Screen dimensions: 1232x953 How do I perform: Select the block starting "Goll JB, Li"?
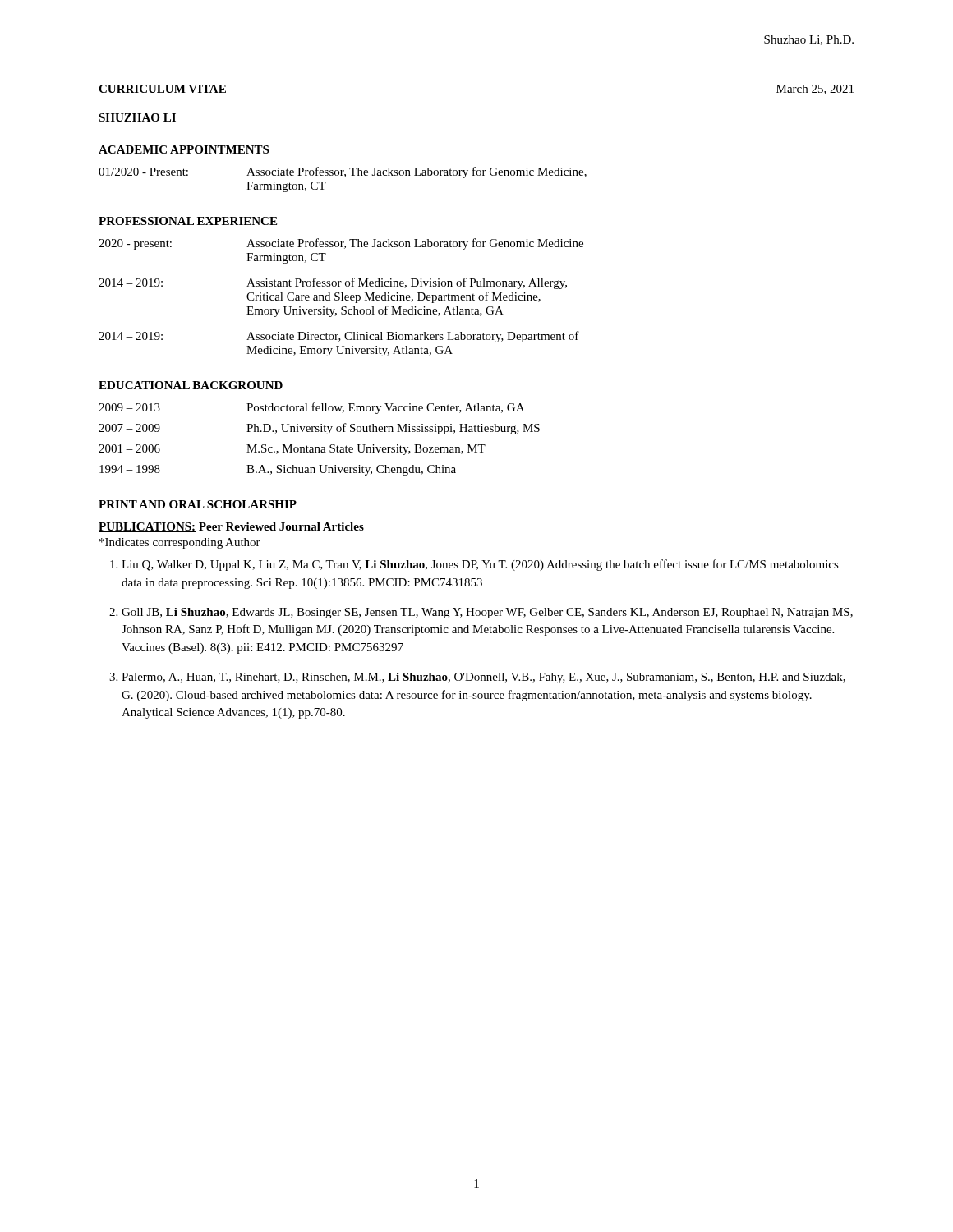487,629
